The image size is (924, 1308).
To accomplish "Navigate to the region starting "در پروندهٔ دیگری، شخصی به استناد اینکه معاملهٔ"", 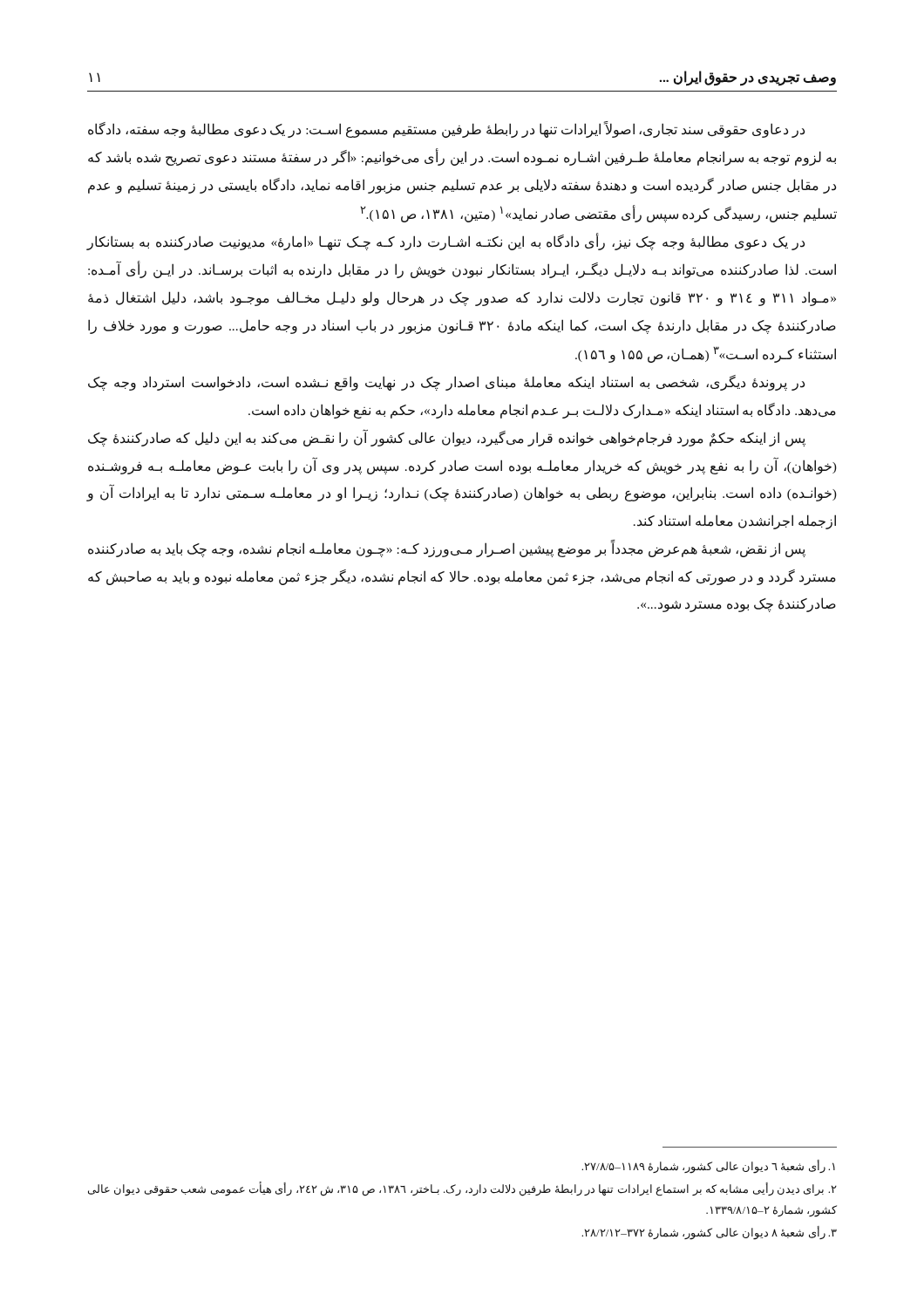I will click(x=462, y=396).
